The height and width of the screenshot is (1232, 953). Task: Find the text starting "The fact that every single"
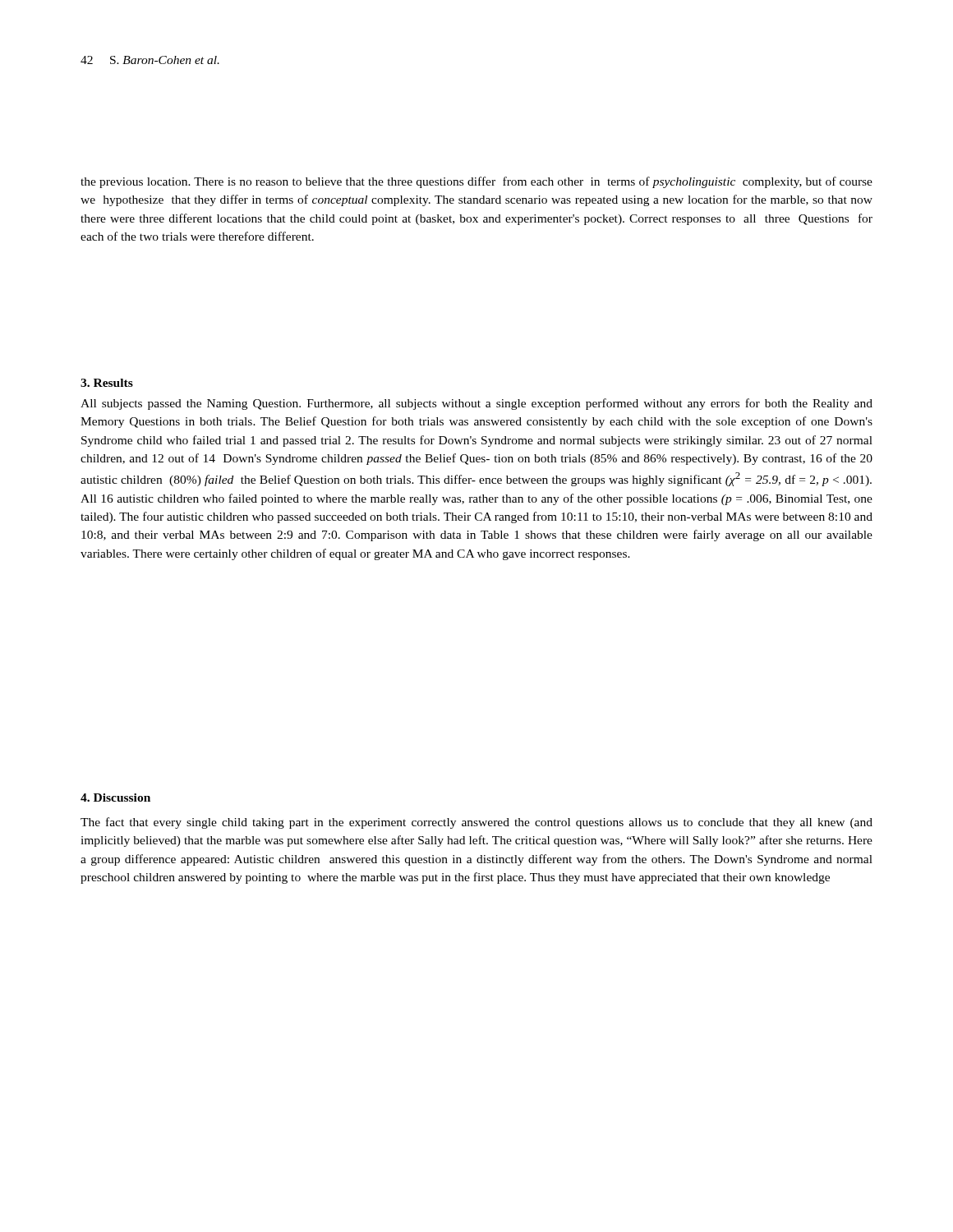coord(476,849)
